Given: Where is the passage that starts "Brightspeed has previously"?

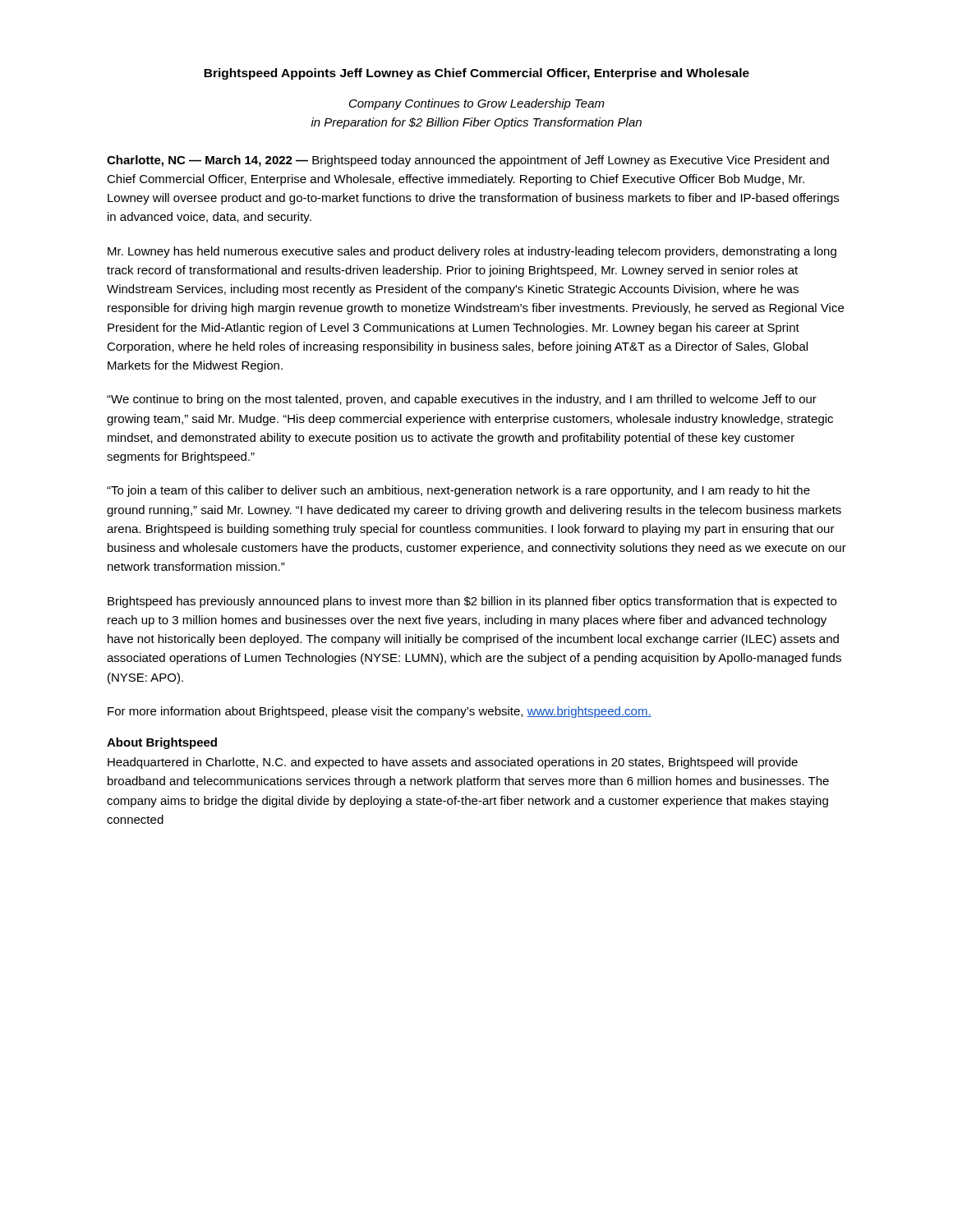Looking at the screenshot, I should 474,639.
